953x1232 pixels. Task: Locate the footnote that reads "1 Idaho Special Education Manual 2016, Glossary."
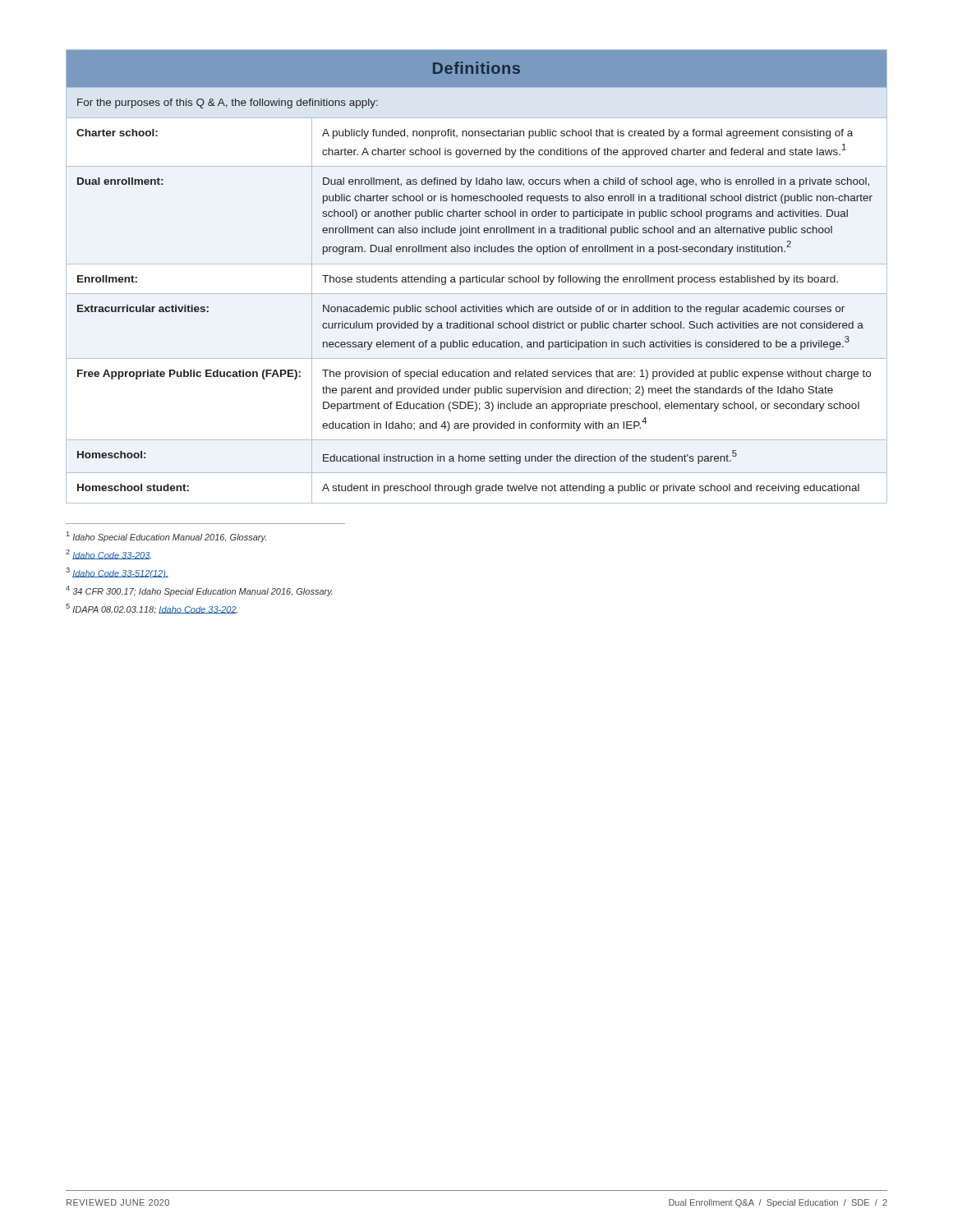pos(166,535)
